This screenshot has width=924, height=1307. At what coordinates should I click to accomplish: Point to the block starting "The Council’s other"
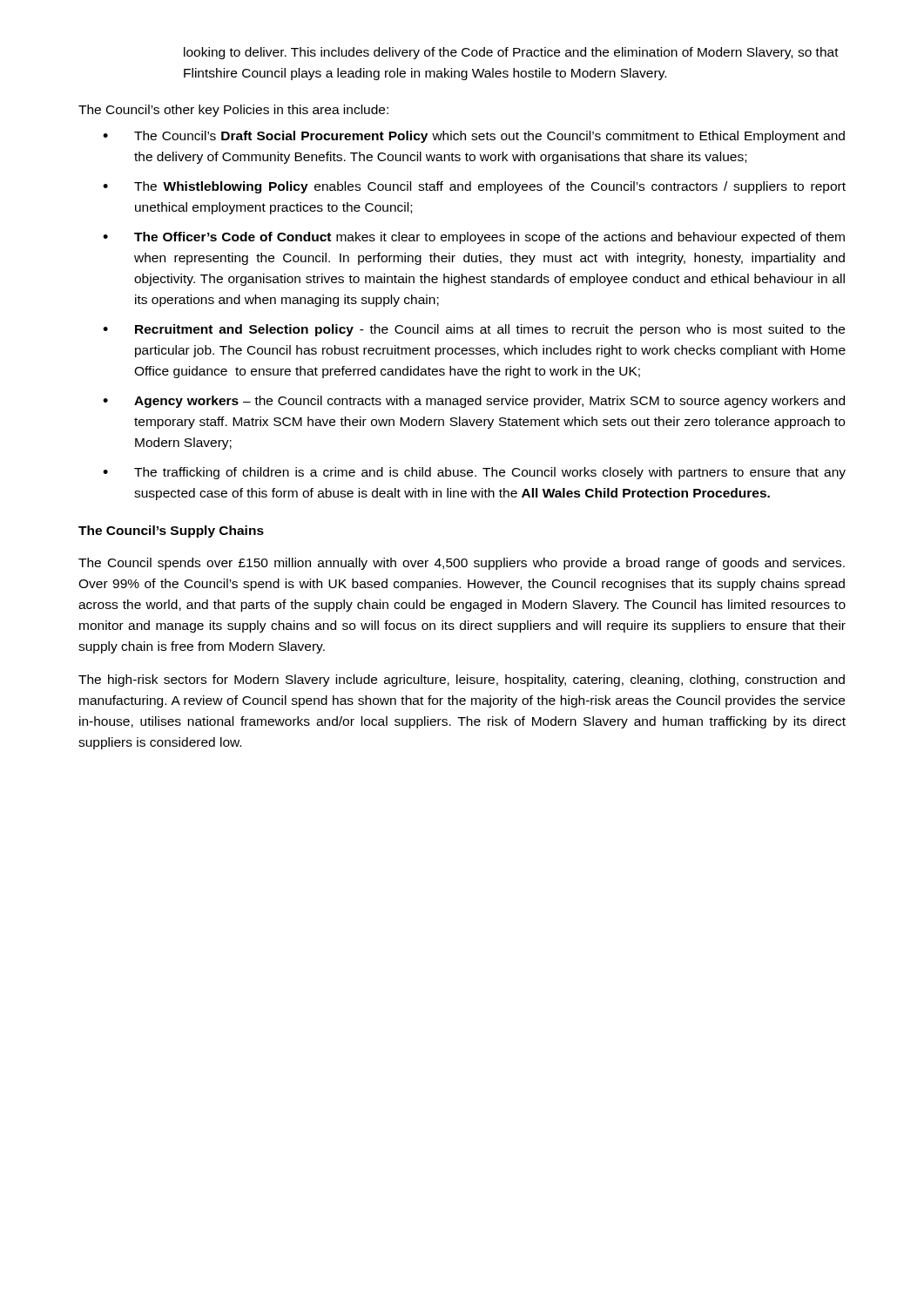[234, 109]
